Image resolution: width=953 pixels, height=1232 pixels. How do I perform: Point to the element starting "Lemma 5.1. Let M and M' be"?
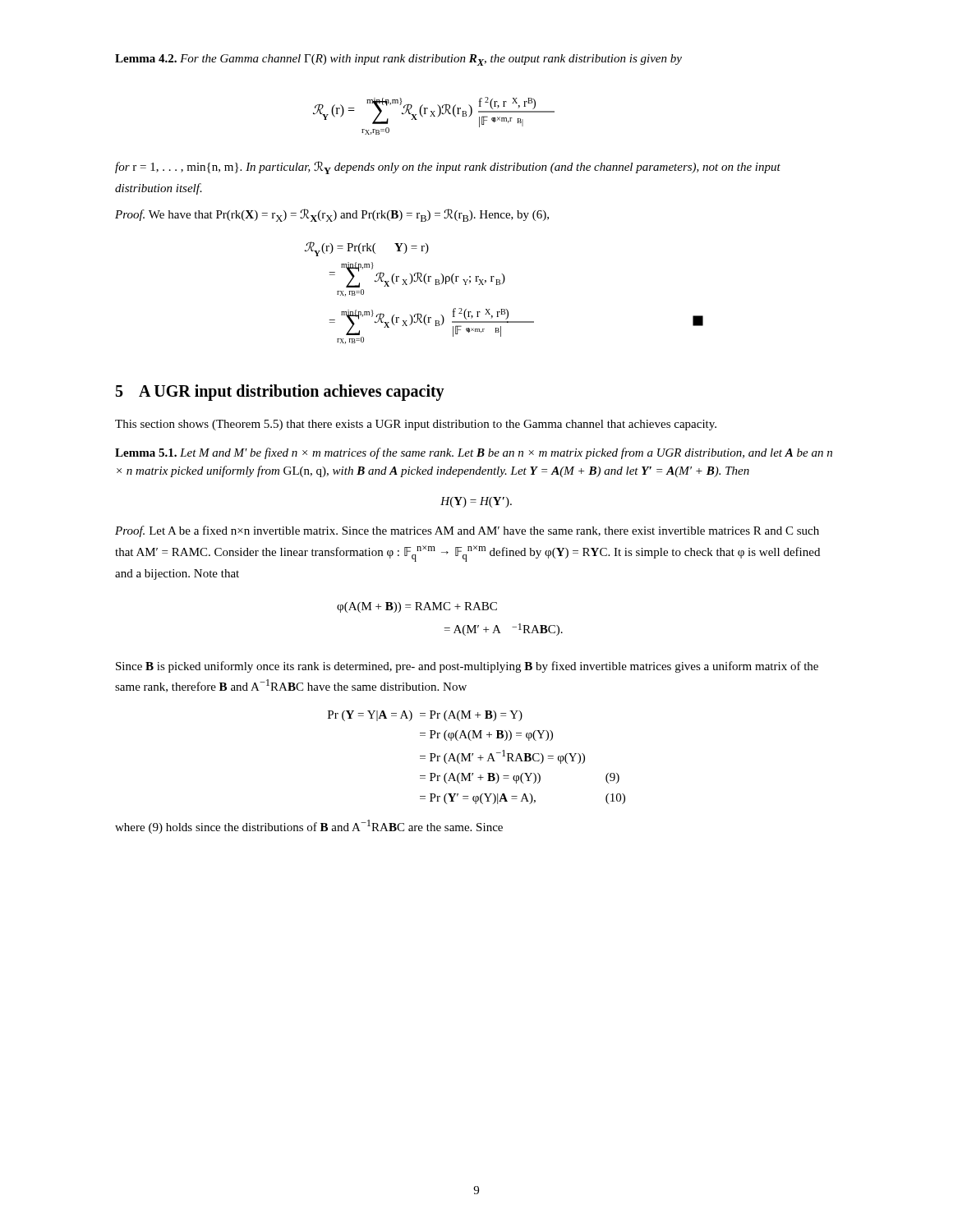[x=474, y=462]
